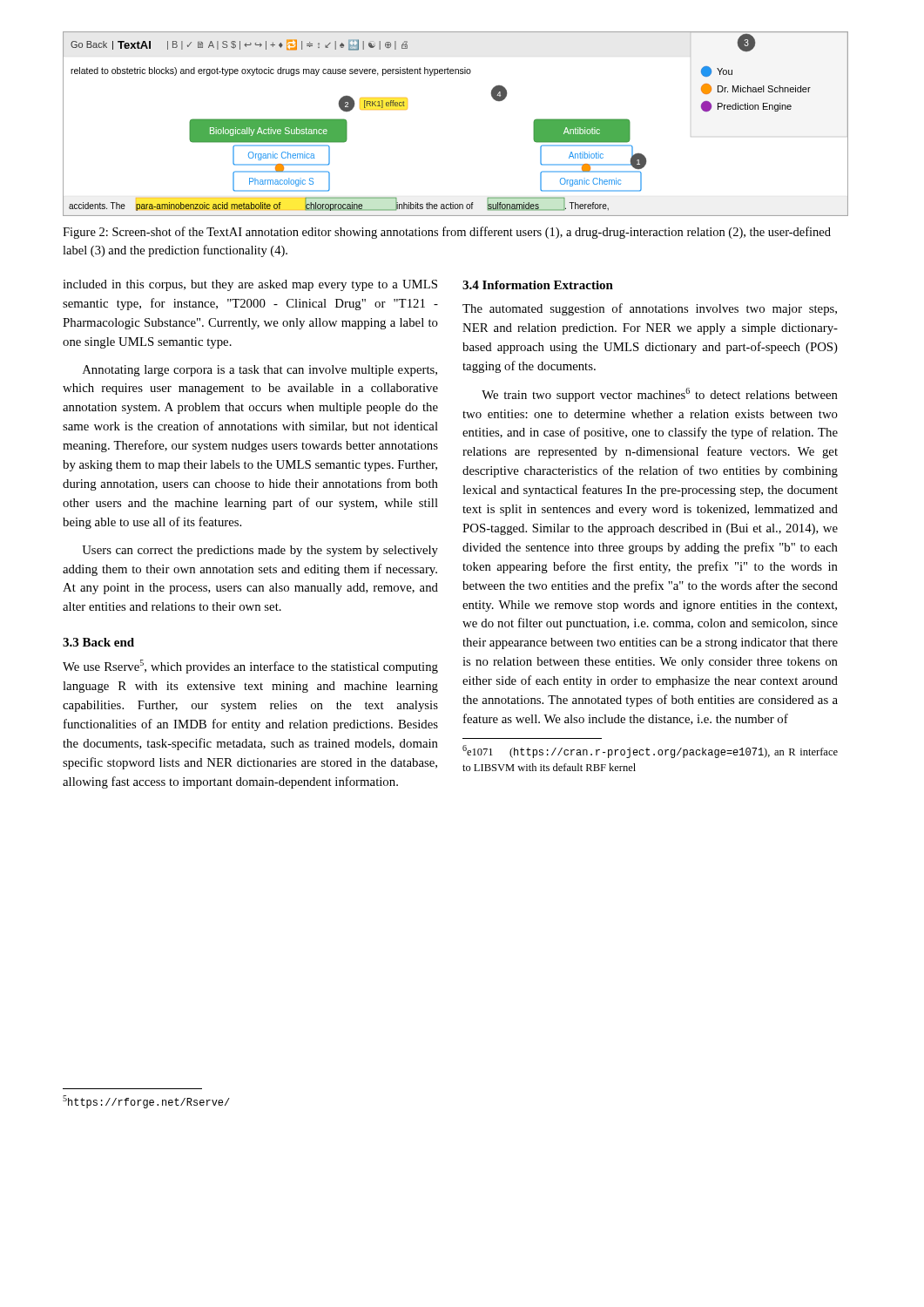Navigate to the text starting "Annotating large corpora is"
The image size is (924, 1307).
250,445
